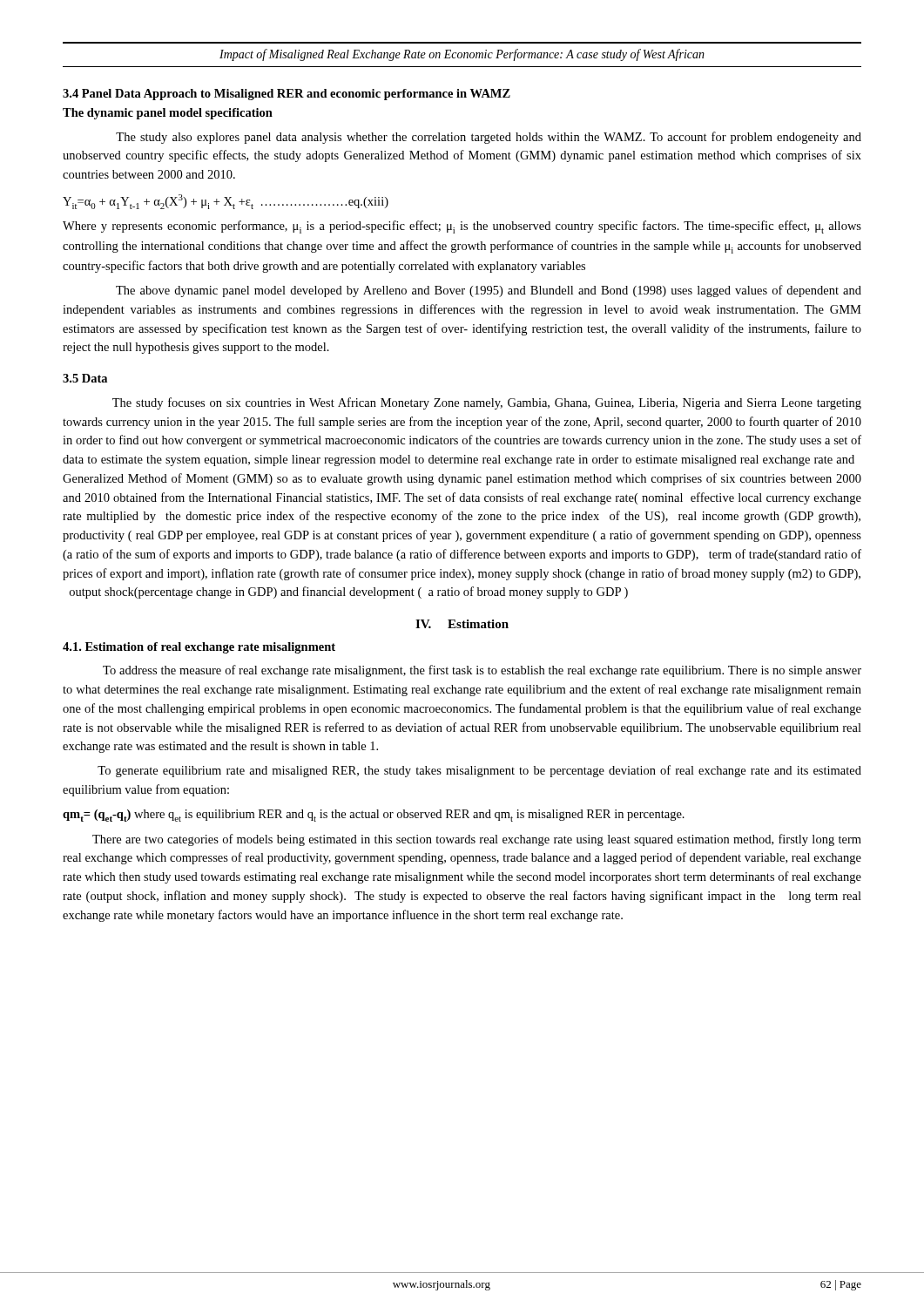Locate the text block with the text "qmt= (qet-qt) where qet is equilibrium RER and"
The width and height of the screenshot is (924, 1307).
374,815
